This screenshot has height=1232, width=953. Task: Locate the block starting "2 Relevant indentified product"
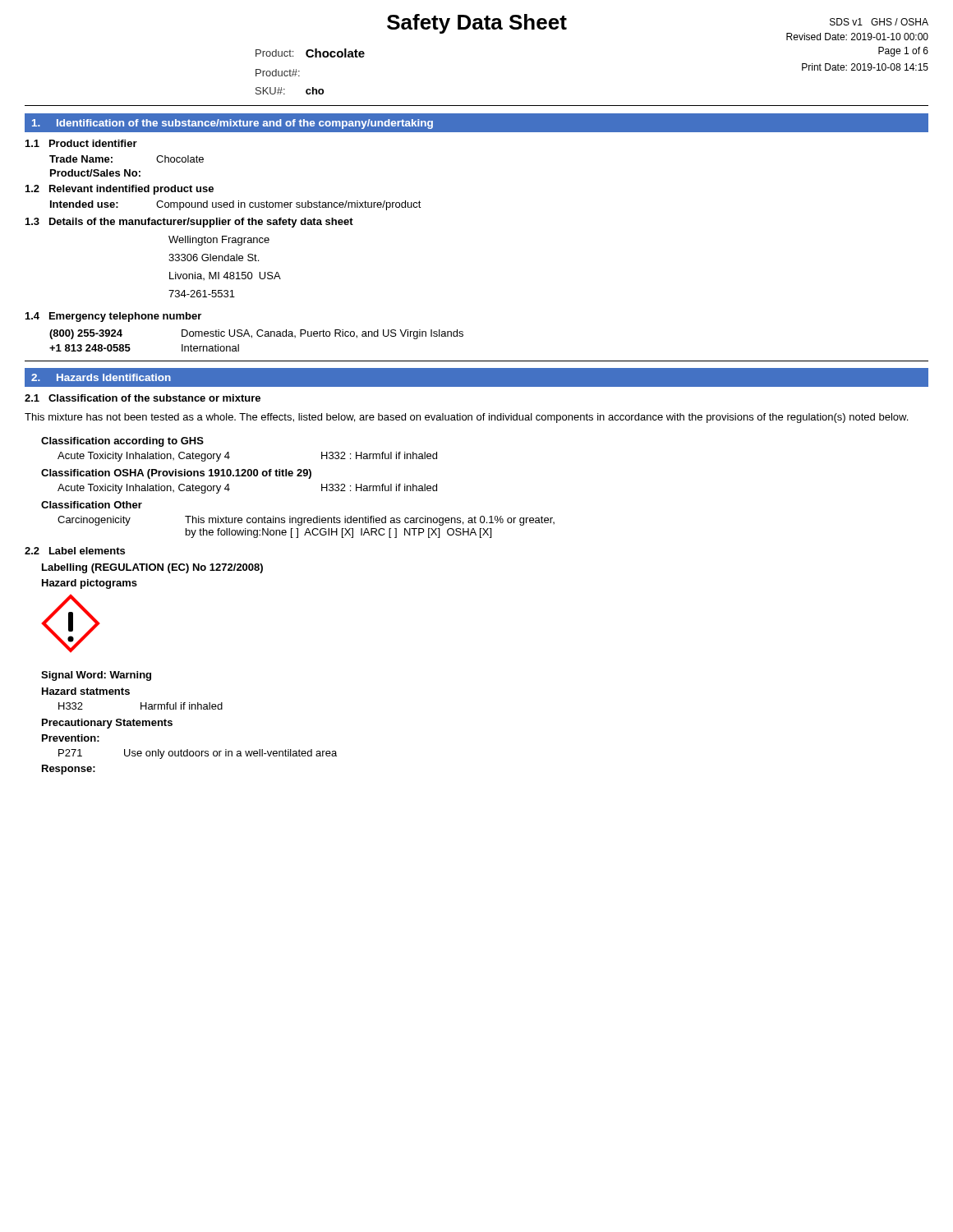(119, 188)
